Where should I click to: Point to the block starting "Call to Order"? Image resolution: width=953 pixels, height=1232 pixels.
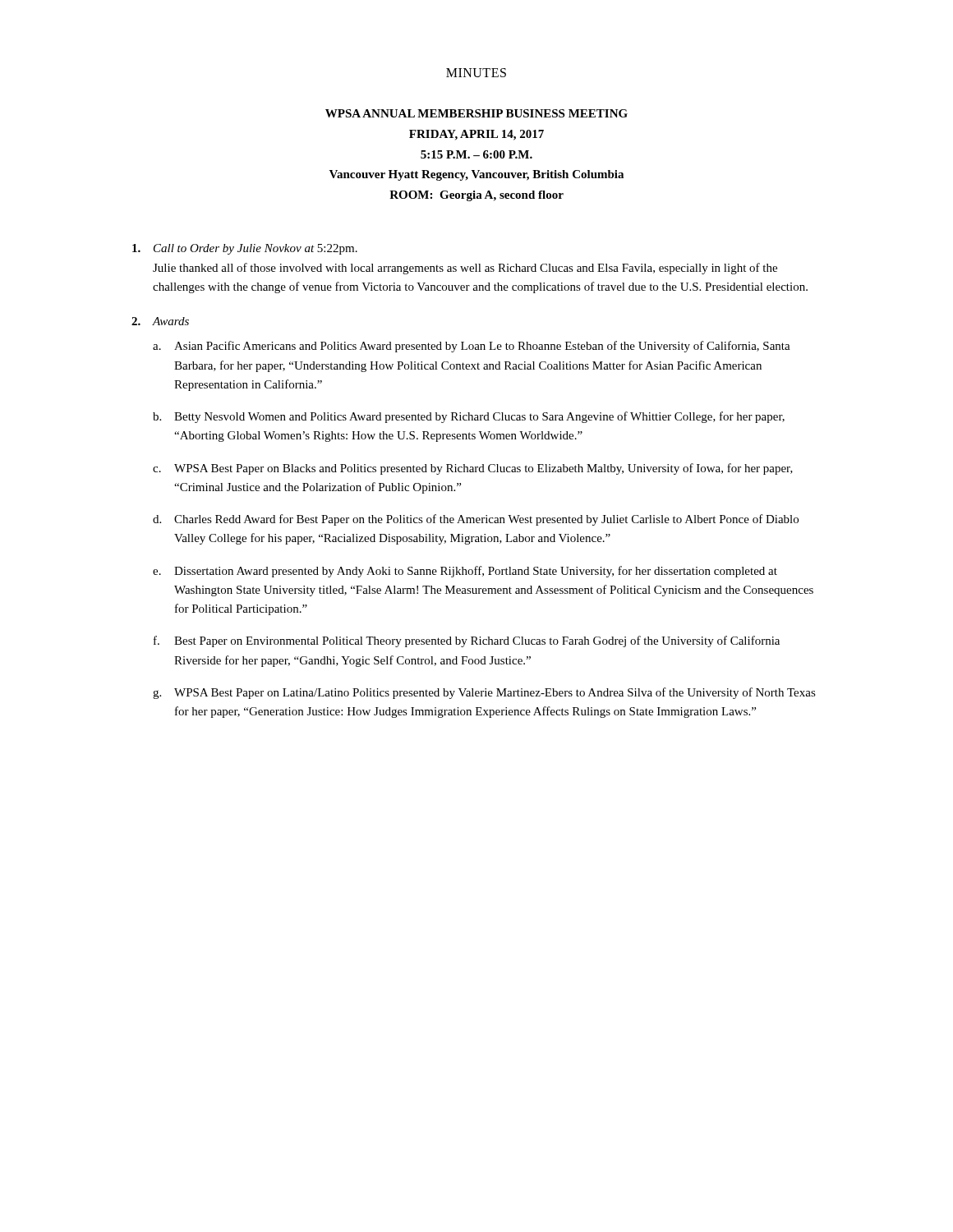[x=476, y=269]
